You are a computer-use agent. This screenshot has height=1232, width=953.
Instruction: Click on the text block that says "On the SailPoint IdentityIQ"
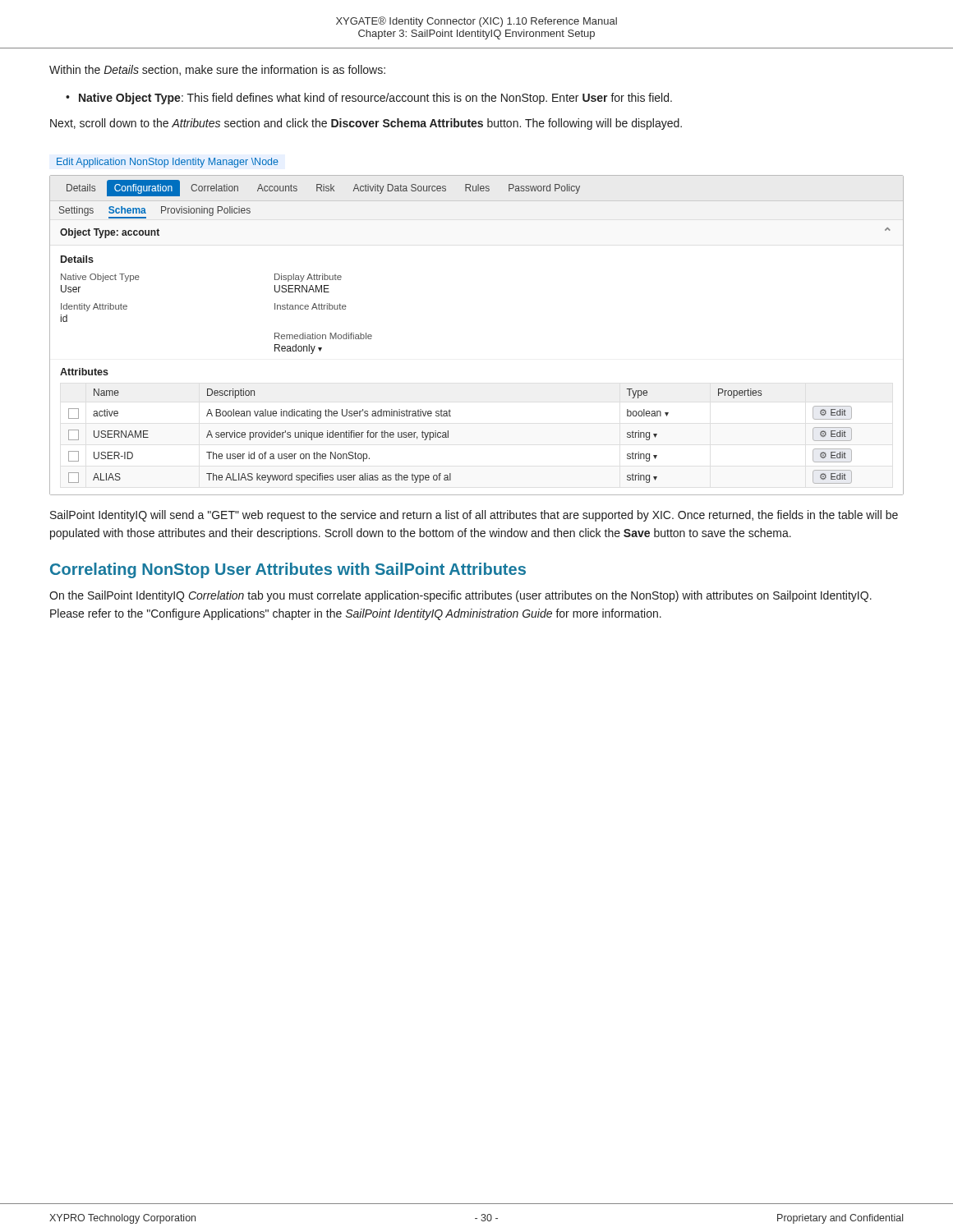(461, 605)
